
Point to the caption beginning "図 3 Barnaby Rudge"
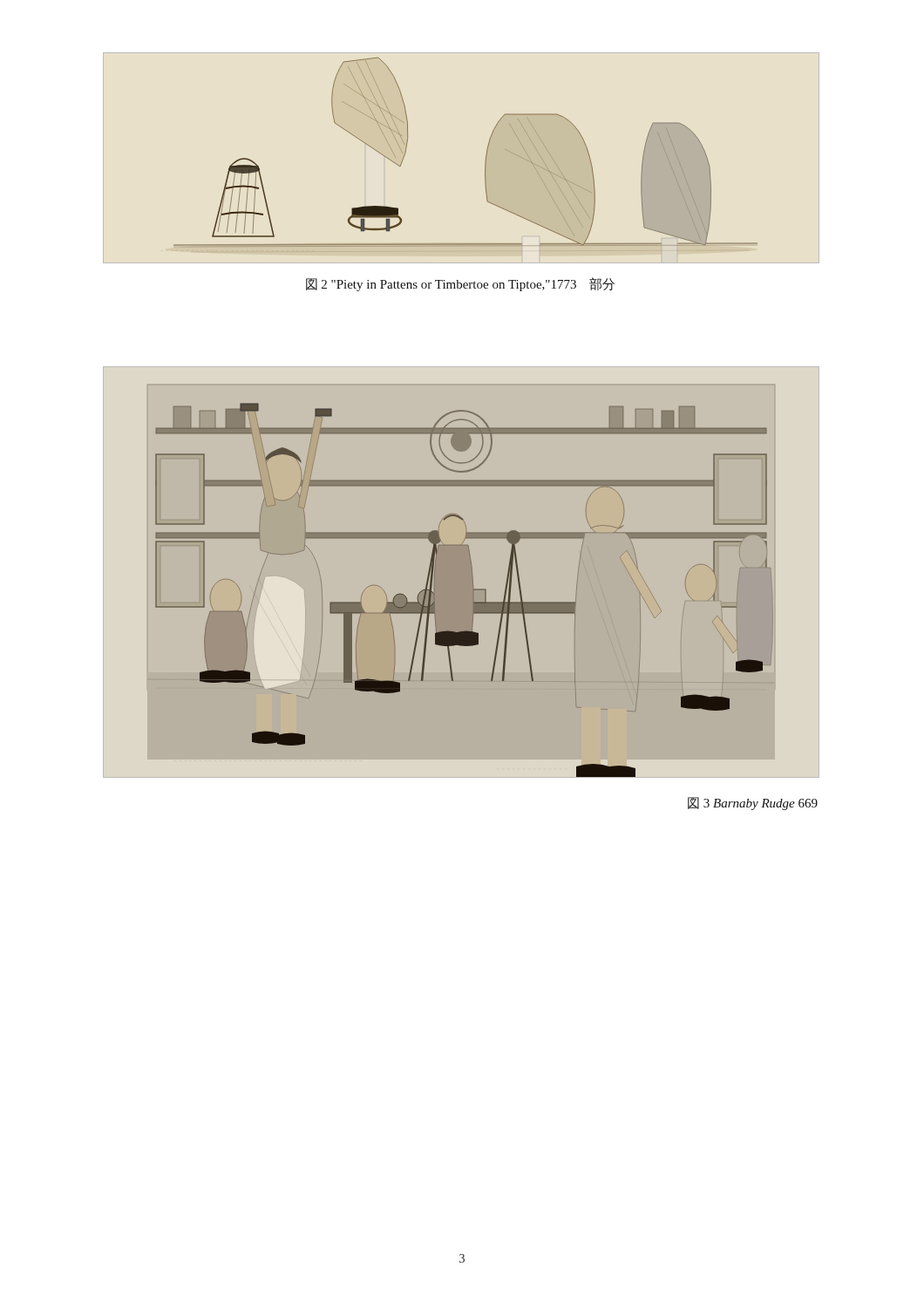click(752, 803)
